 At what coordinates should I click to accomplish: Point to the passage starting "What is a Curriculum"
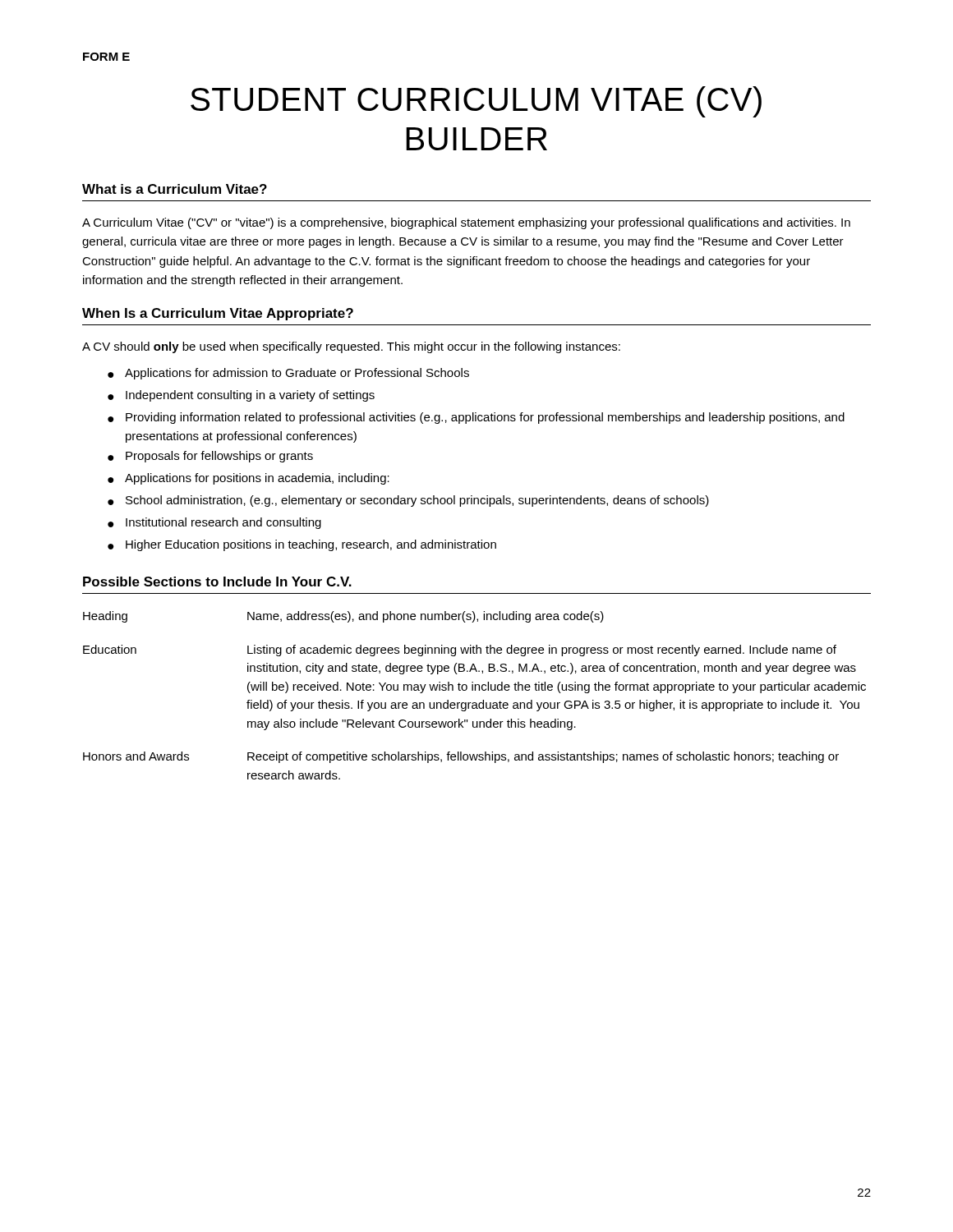point(175,189)
